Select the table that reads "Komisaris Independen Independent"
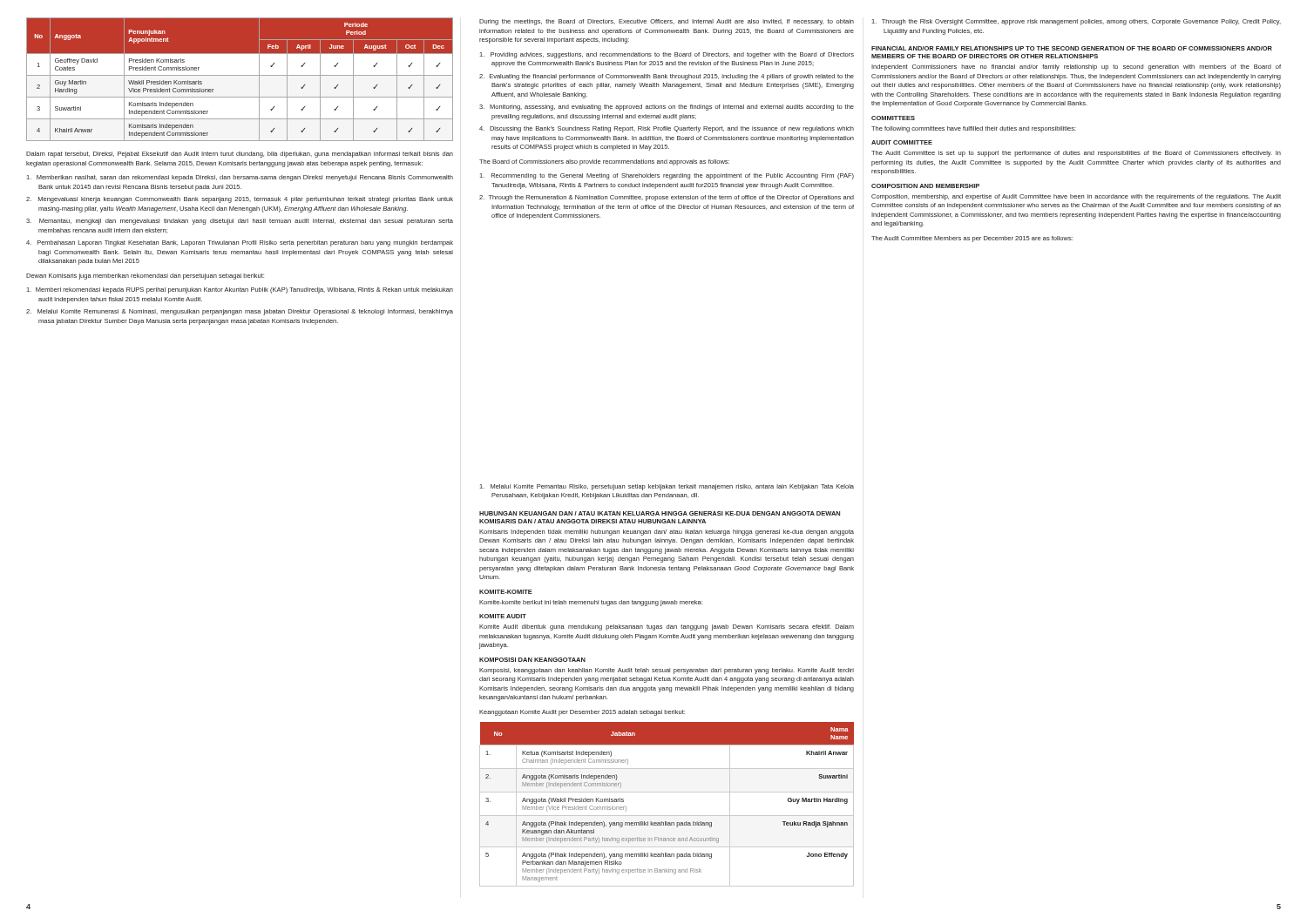 tap(240, 79)
